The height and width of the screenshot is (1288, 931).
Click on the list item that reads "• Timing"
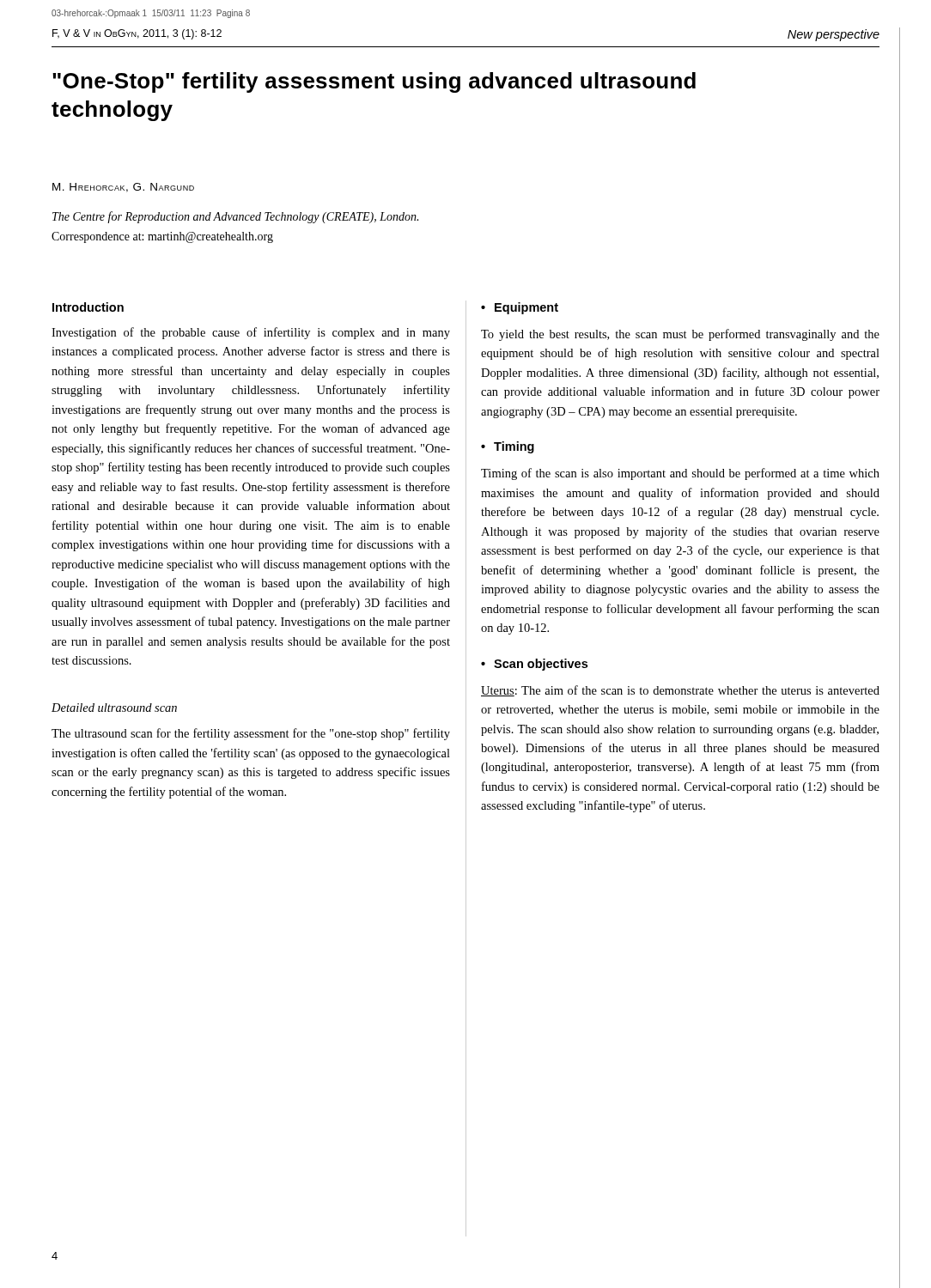(508, 447)
